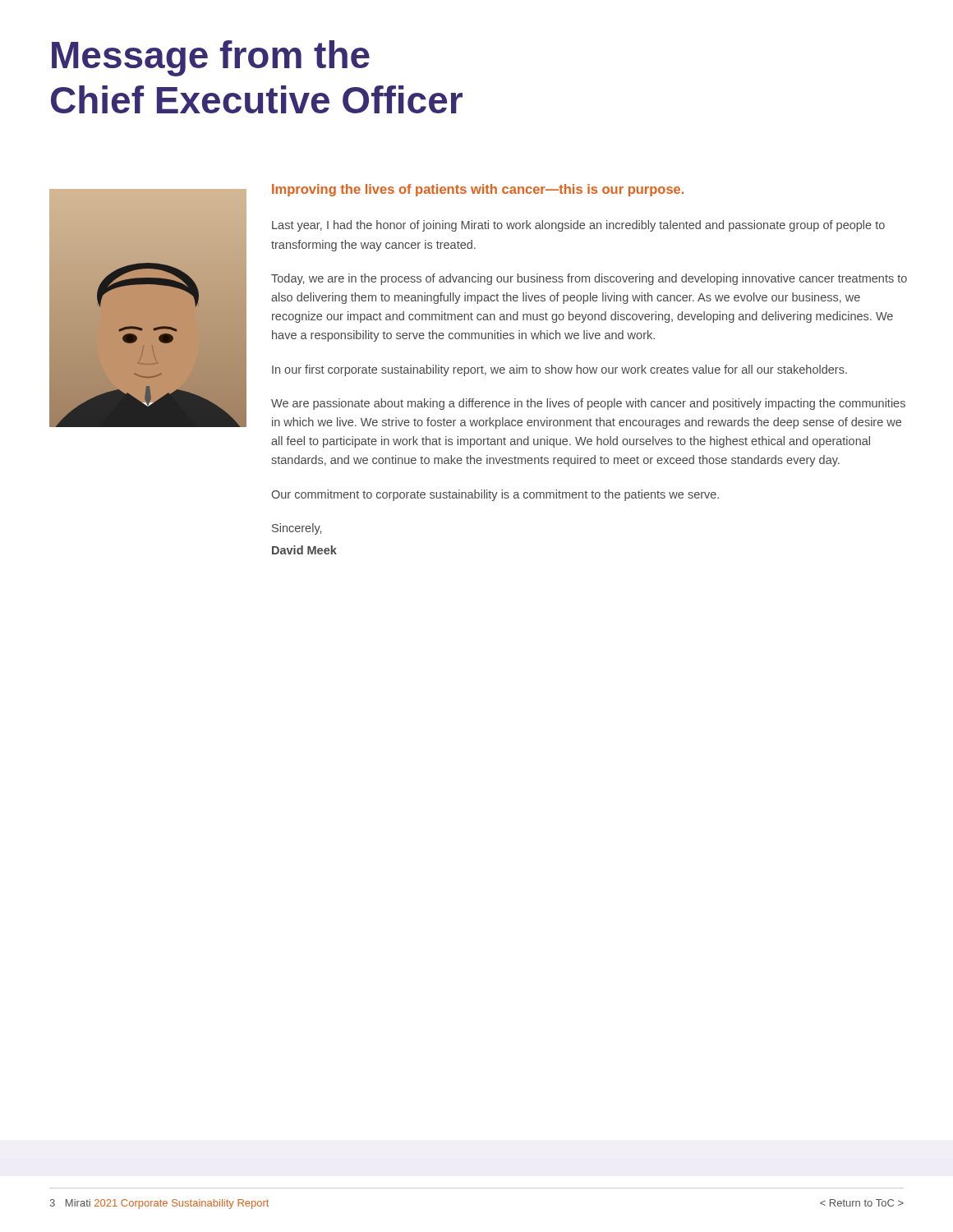Screen dimensions: 1232x953
Task: Find the section header on this page that starts "Improving the lives of"
Action: [478, 189]
